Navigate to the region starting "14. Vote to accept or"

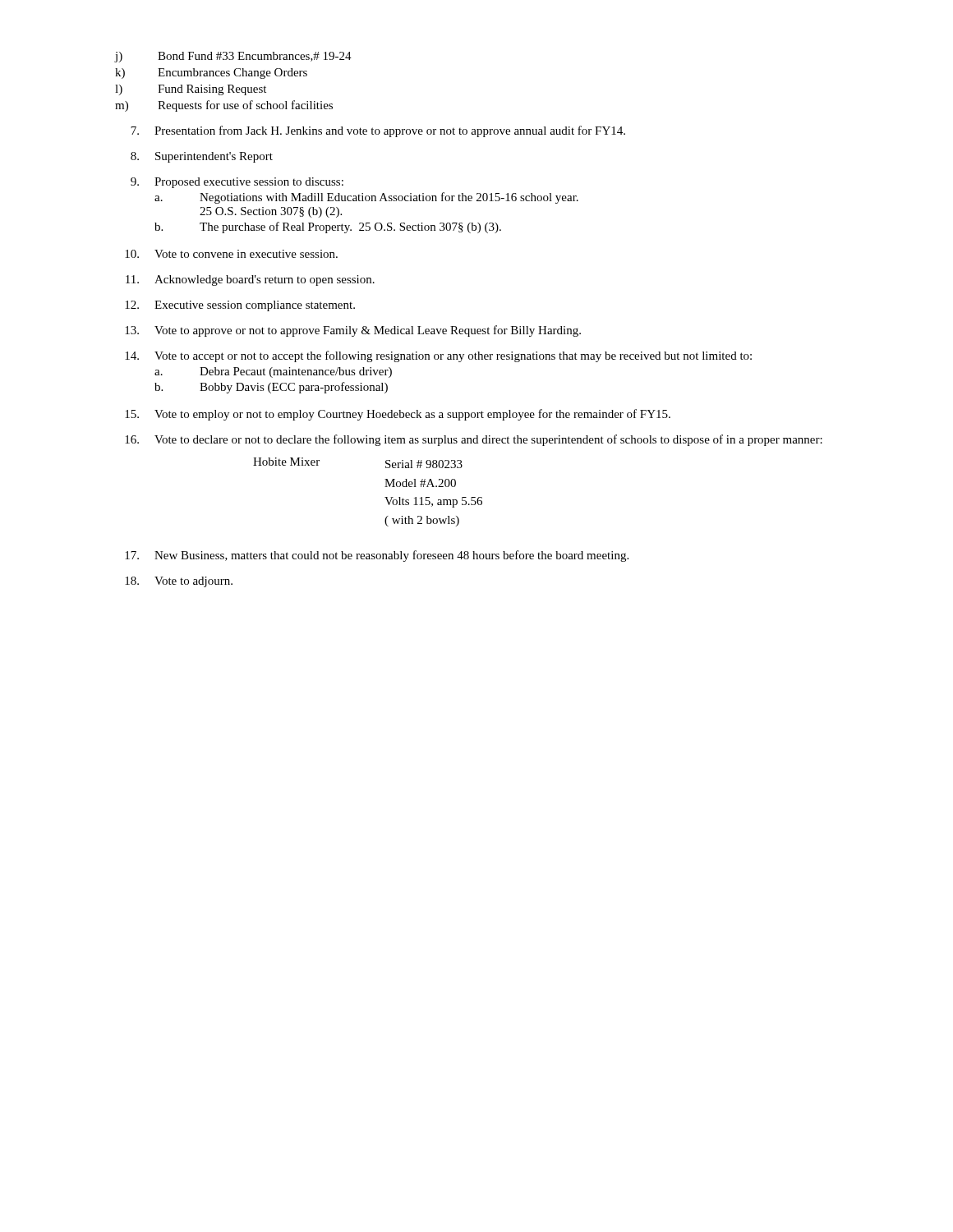click(438, 356)
